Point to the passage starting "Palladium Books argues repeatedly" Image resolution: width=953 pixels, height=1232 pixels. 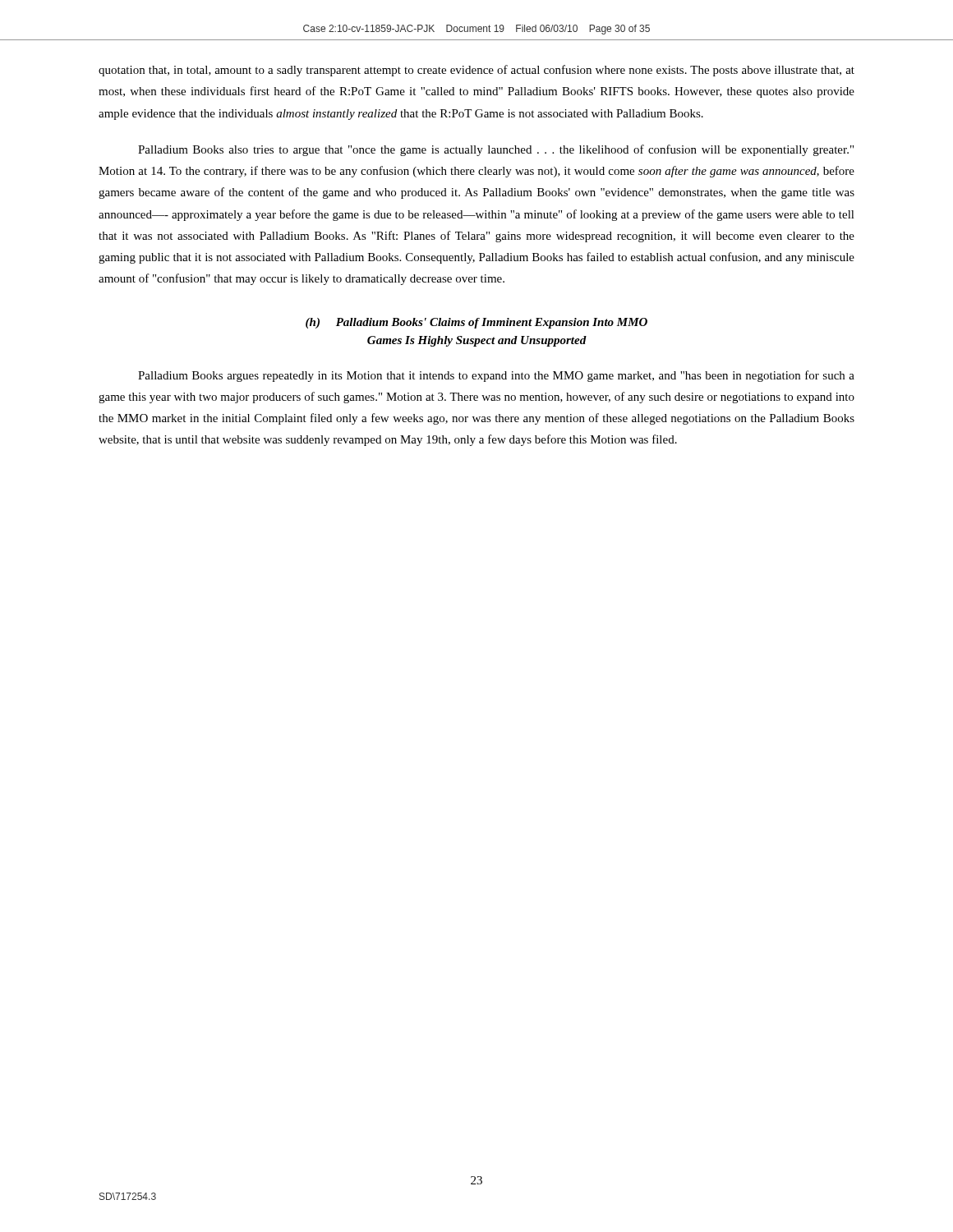tap(476, 407)
